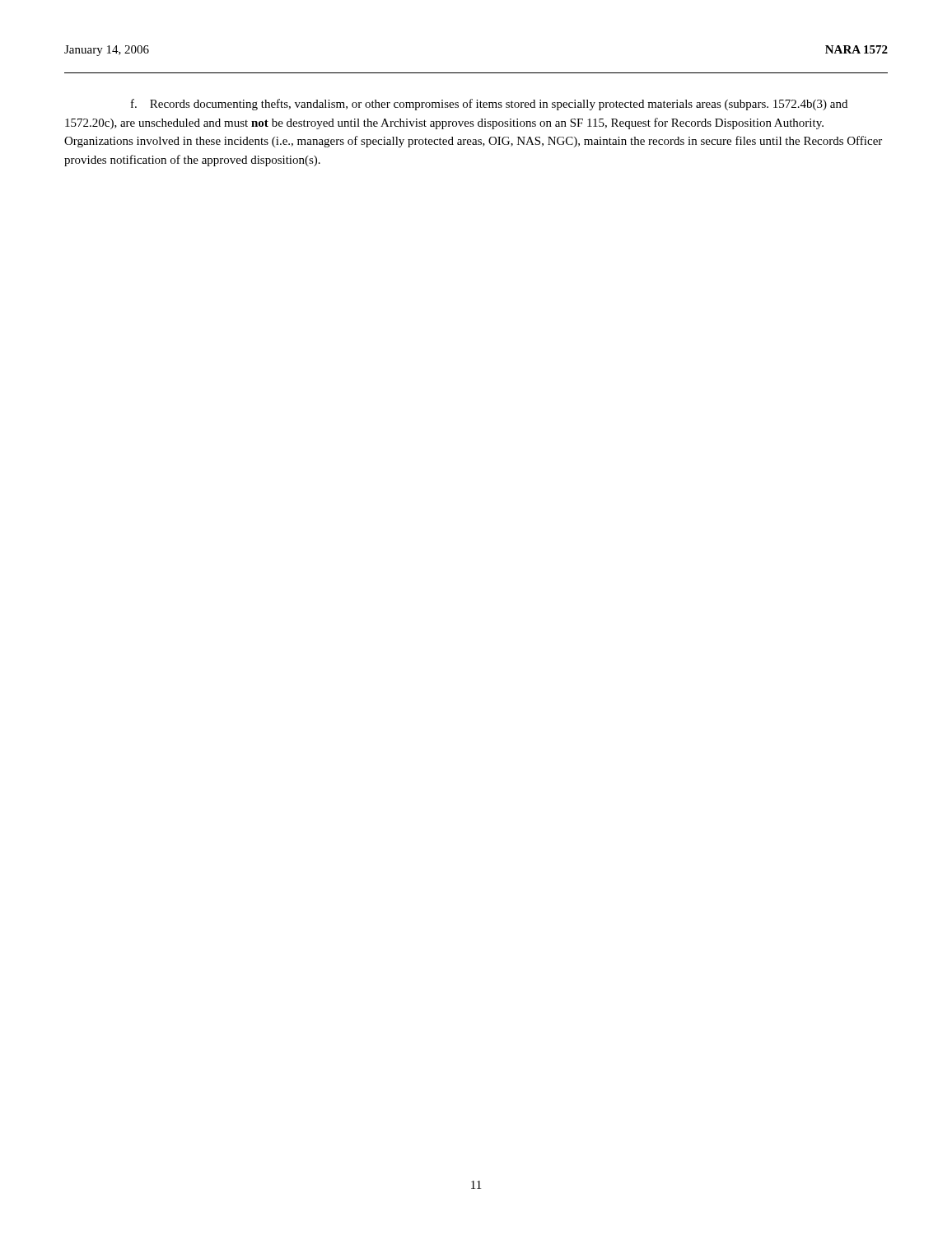Find the text block containing "f. Records documenting thefts, vandalism, or"

click(476, 132)
